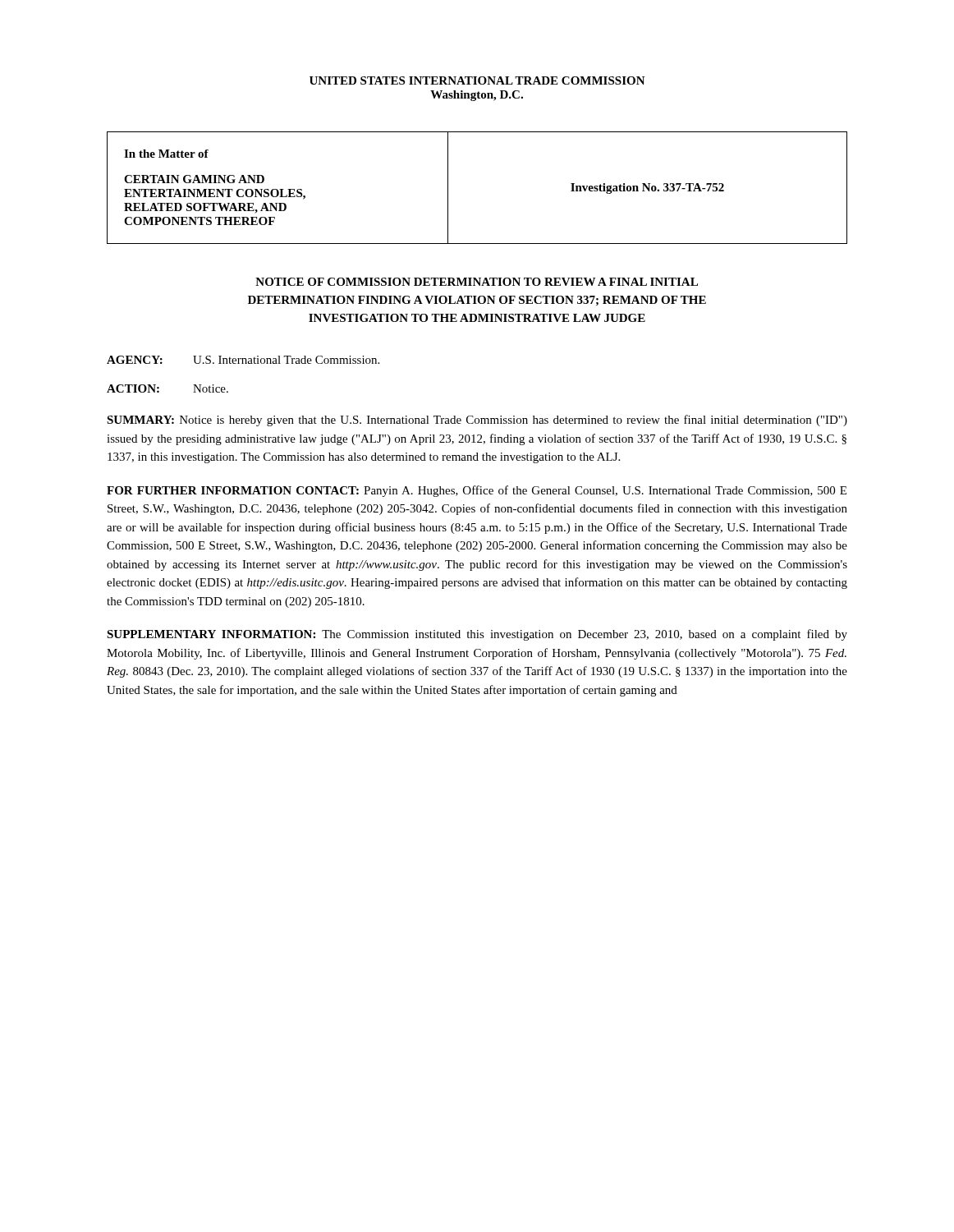Viewport: 954px width, 1232px height.
Task: Click on the block starting "AGENCY: U.S. International Trade"
Action: (x=243, y=360)
